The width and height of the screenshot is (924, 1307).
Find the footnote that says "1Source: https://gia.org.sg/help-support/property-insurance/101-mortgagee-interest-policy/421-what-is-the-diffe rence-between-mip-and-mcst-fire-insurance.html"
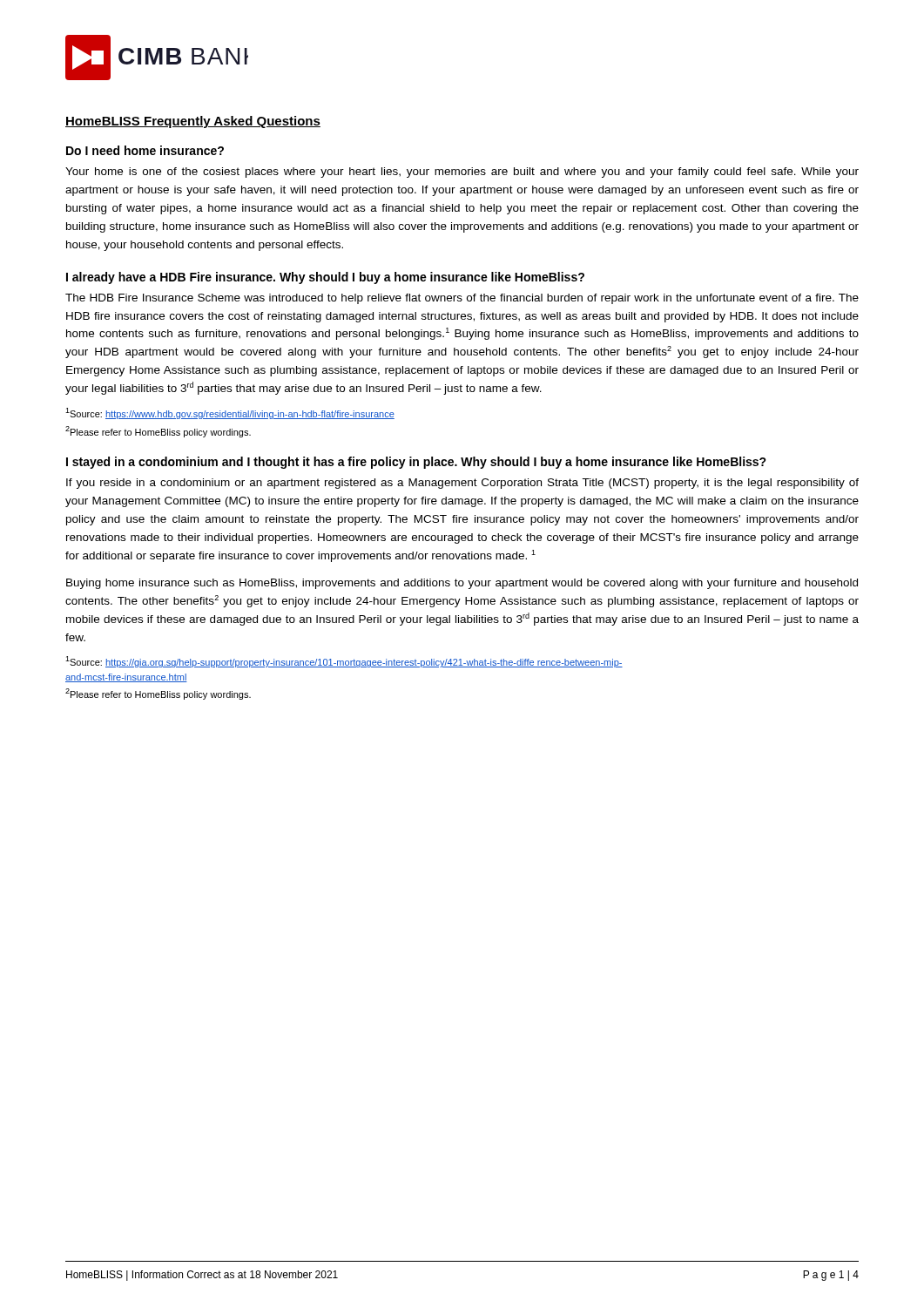(344, 669)
